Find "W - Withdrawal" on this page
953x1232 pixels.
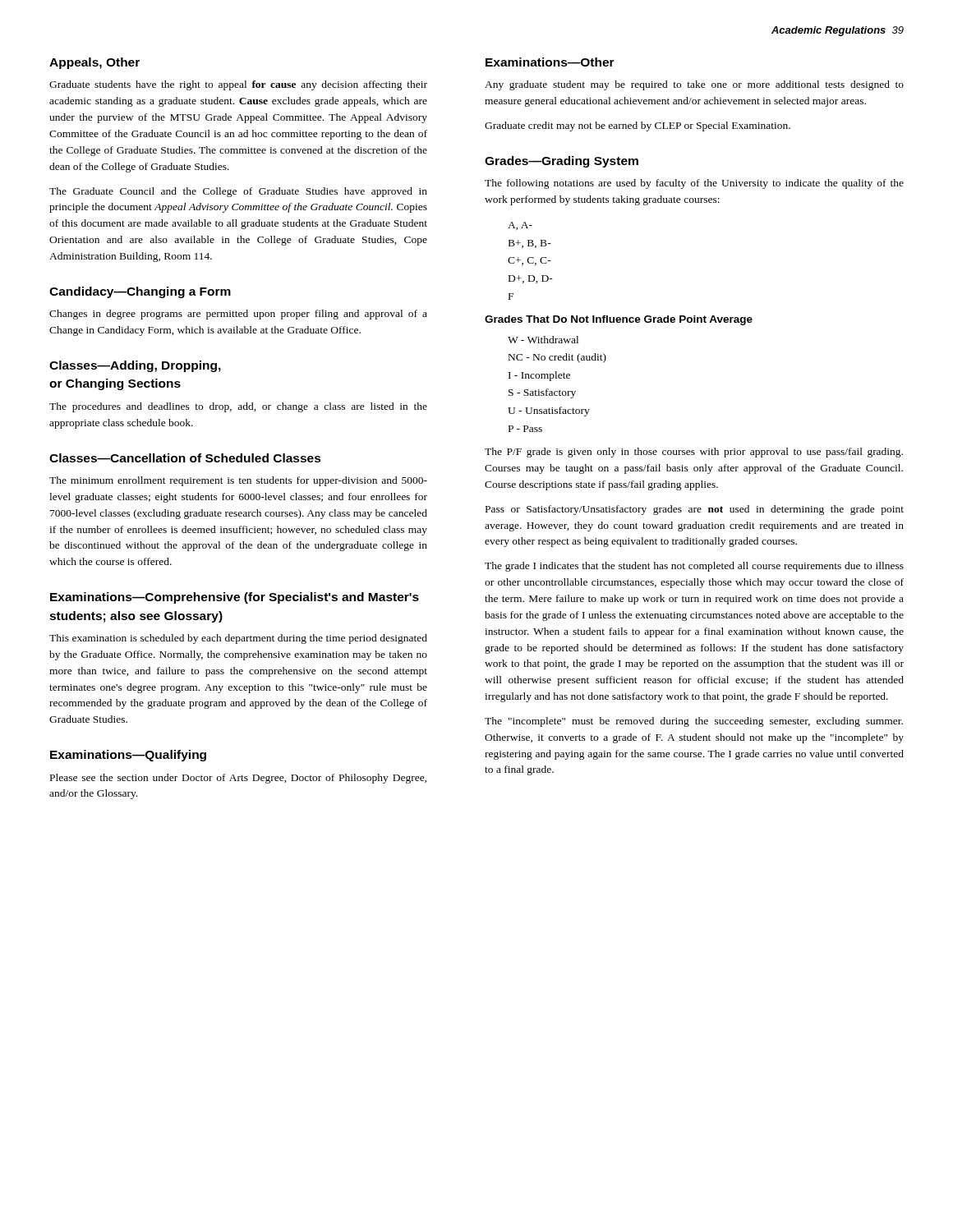[543, 339]
